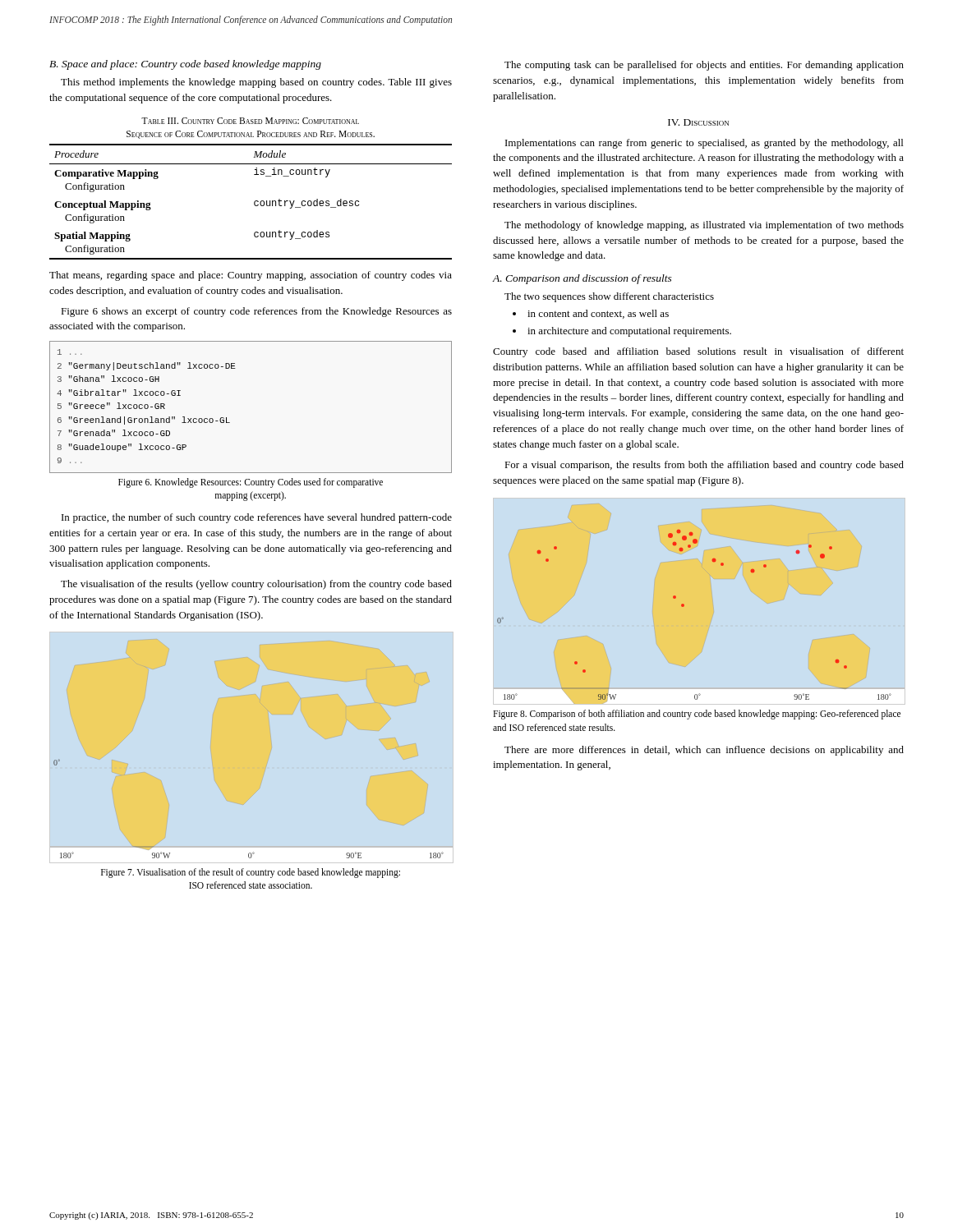Navigate to the text starting "Country code based and affiliation based solutions result"
953x1232 pixels.
click(x=698, y=416)
